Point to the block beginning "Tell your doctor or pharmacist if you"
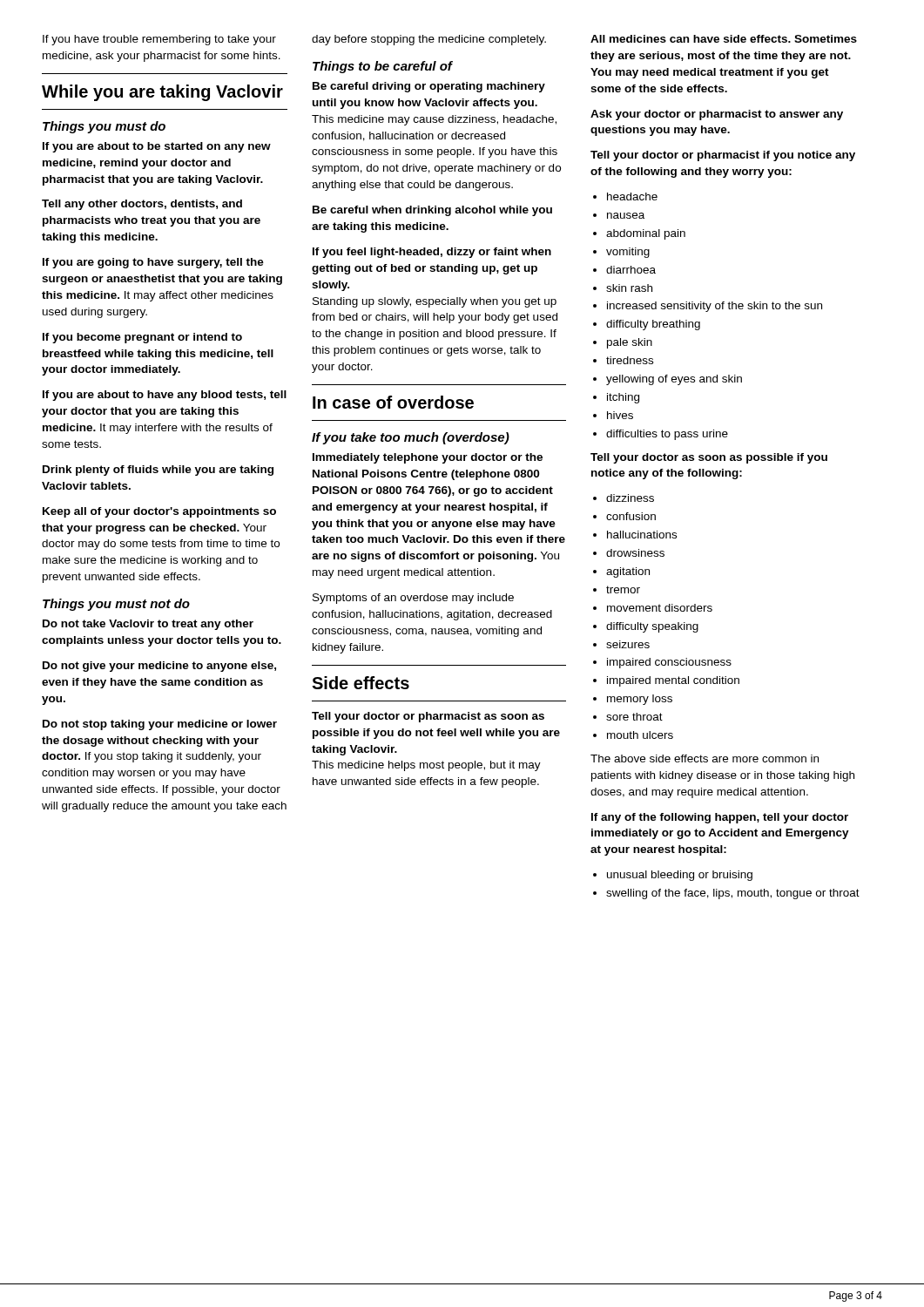Screen dimensions: 1307x924 [725, 164]
